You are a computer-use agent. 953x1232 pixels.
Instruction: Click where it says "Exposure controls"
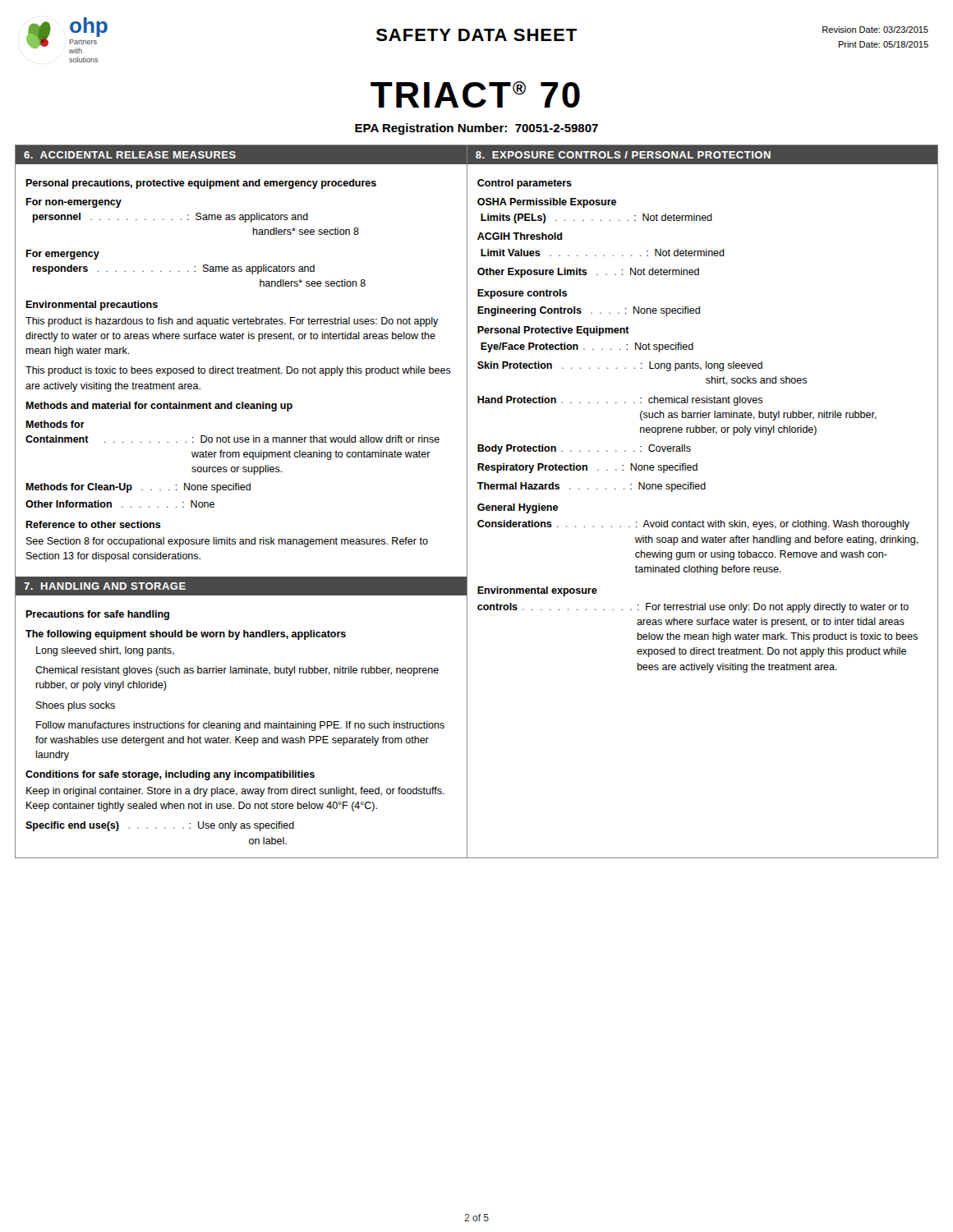[522, 294]
